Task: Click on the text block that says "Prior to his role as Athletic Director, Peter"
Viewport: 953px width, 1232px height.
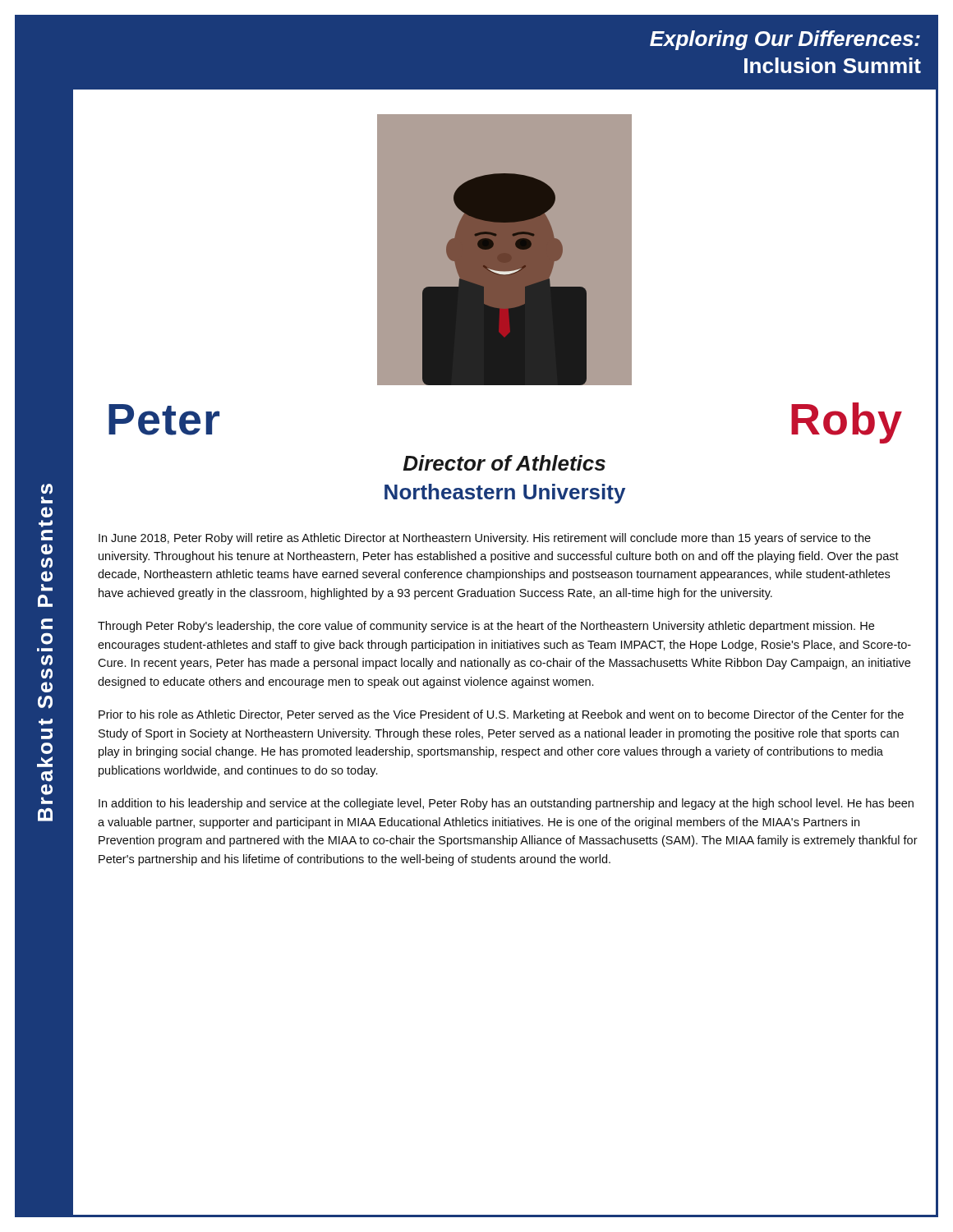Action: [501, 742]
